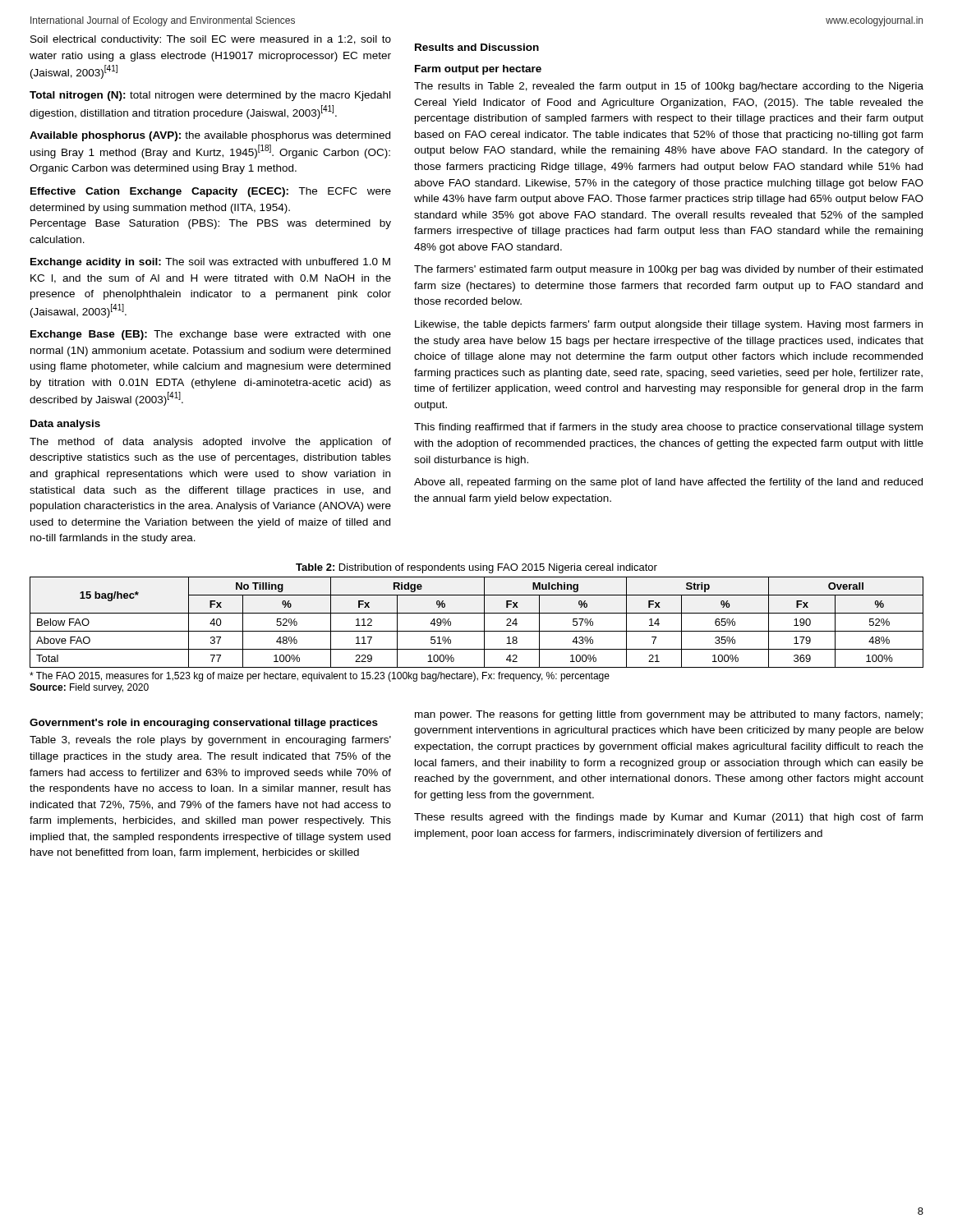Find the text block that says "Exchange Base (EB): The exchange base were"
Screen dimensions: 1232x953
[x=210, y=367]
